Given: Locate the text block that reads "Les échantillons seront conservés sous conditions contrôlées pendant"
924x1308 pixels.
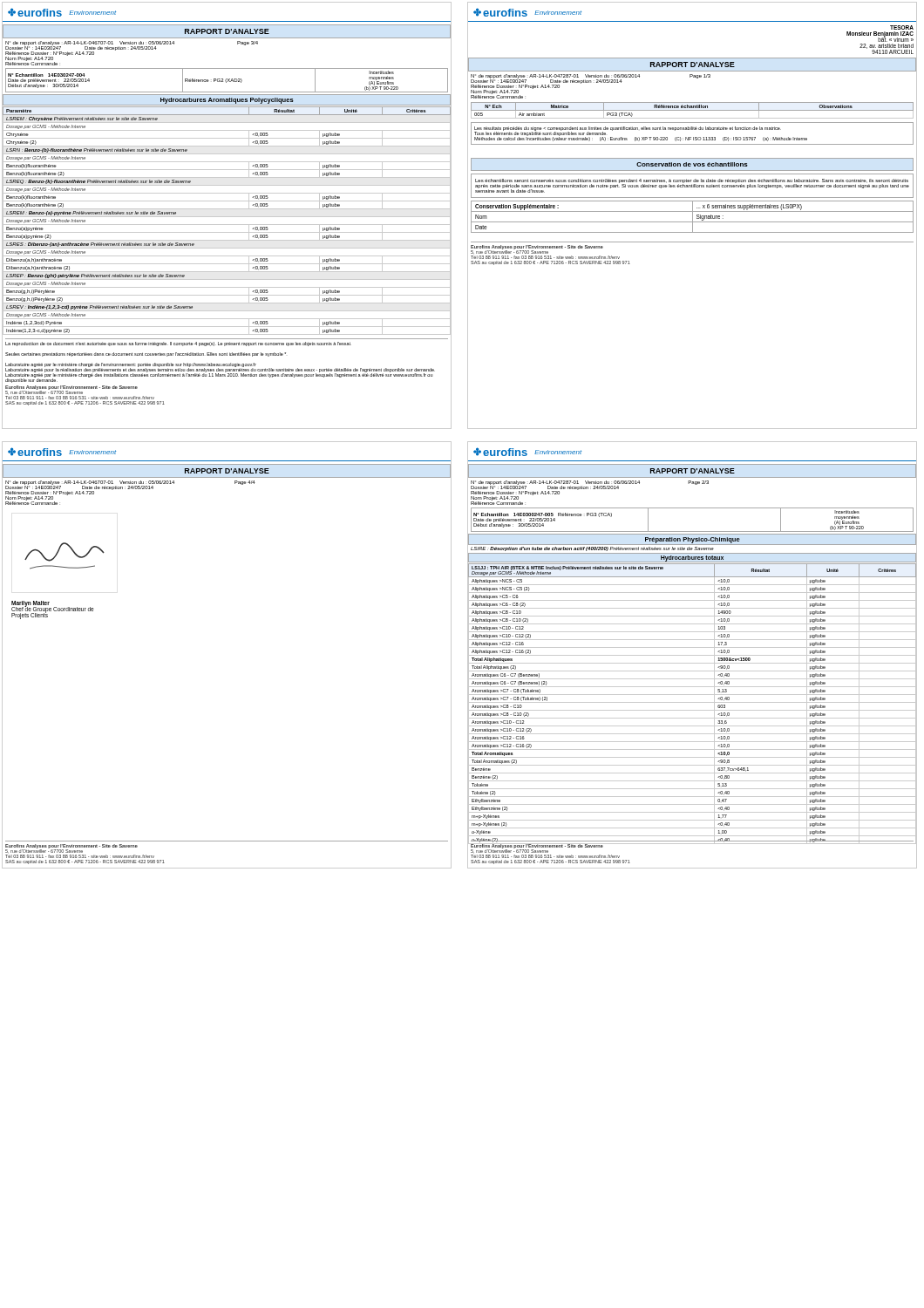Looking at the screenshot, I should (x=692, y=186).
